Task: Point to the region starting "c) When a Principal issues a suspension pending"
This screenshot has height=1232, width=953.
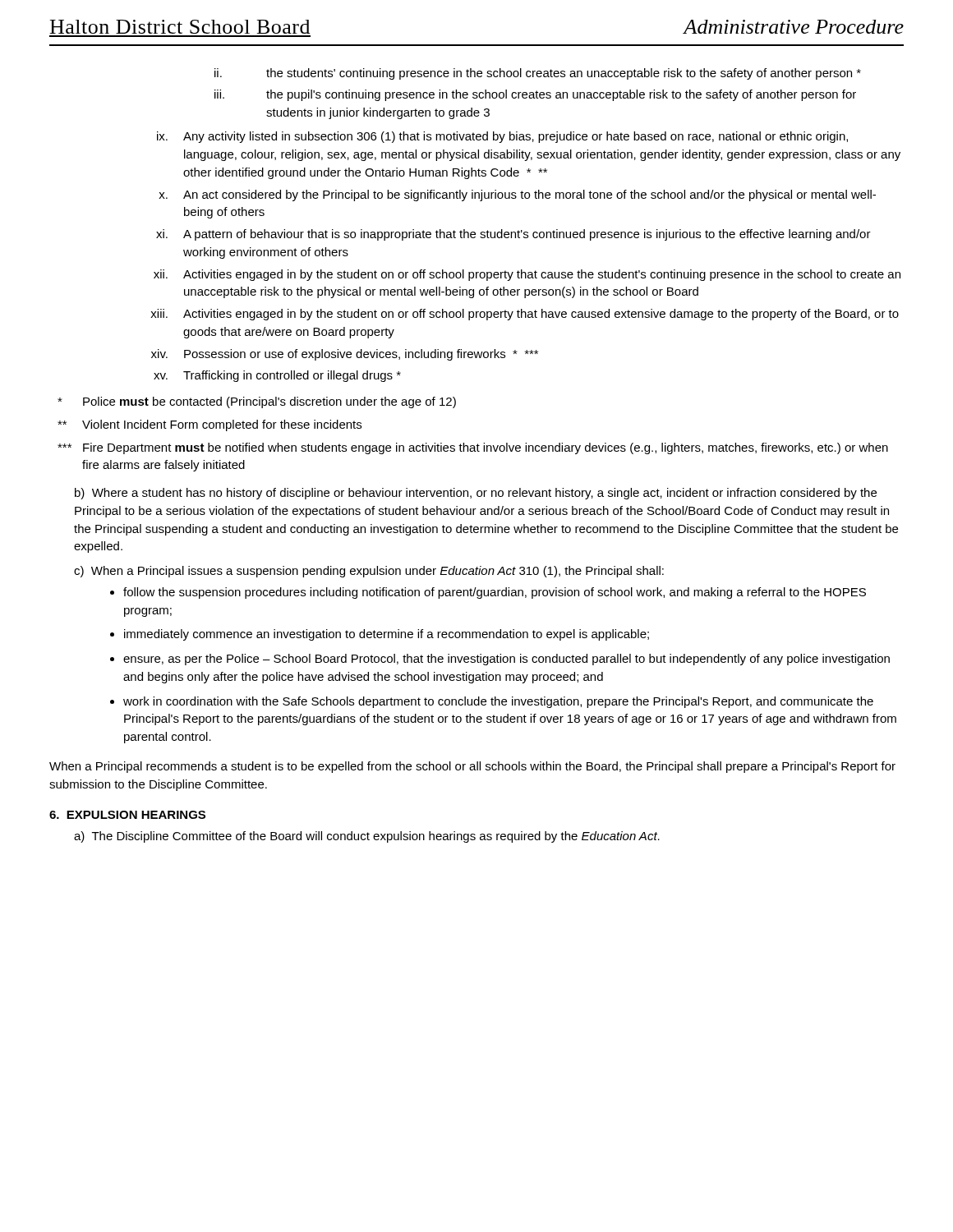Action: (369, 570)
